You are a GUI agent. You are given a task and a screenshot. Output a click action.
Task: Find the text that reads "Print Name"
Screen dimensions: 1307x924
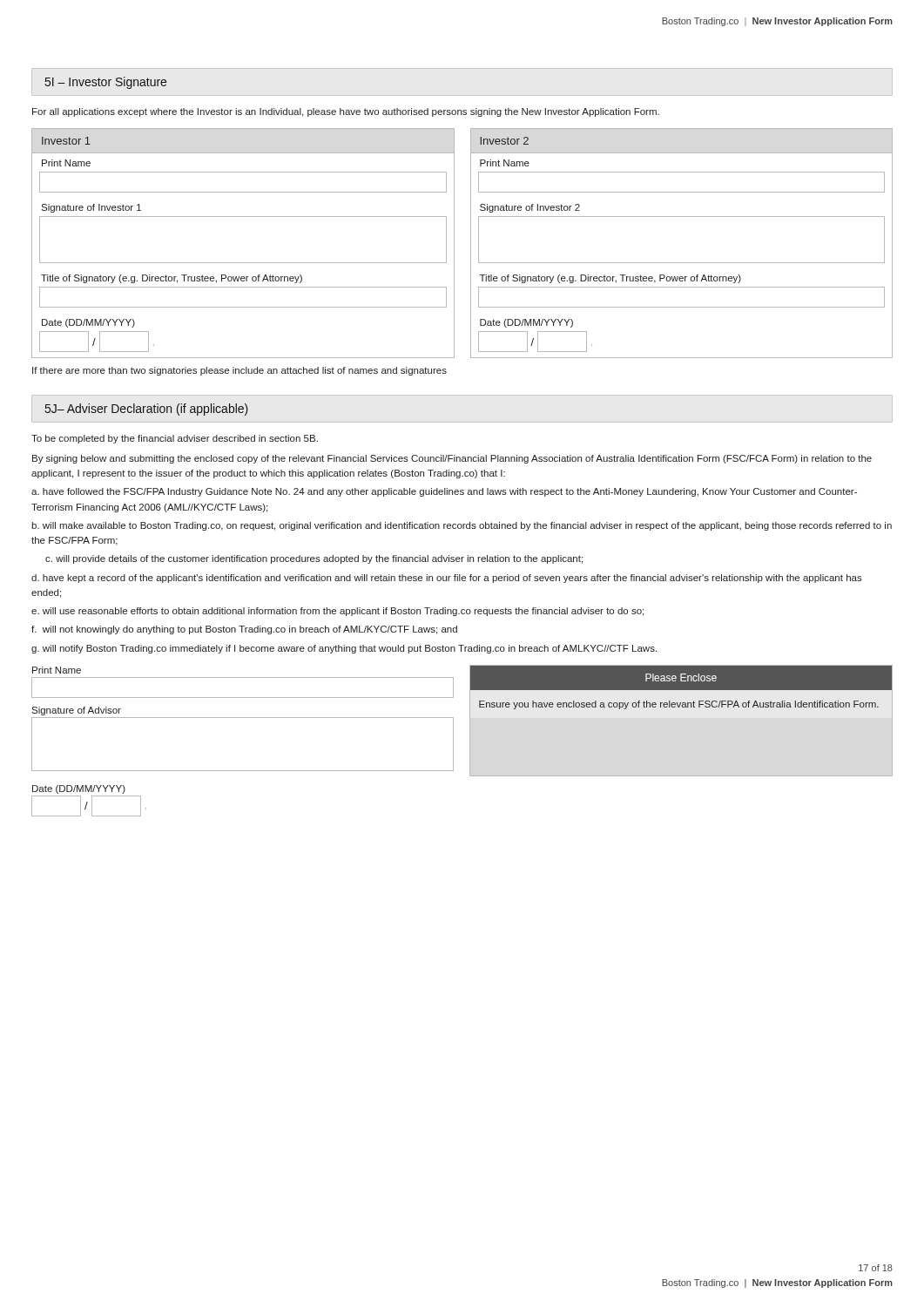tap(56, 670)
